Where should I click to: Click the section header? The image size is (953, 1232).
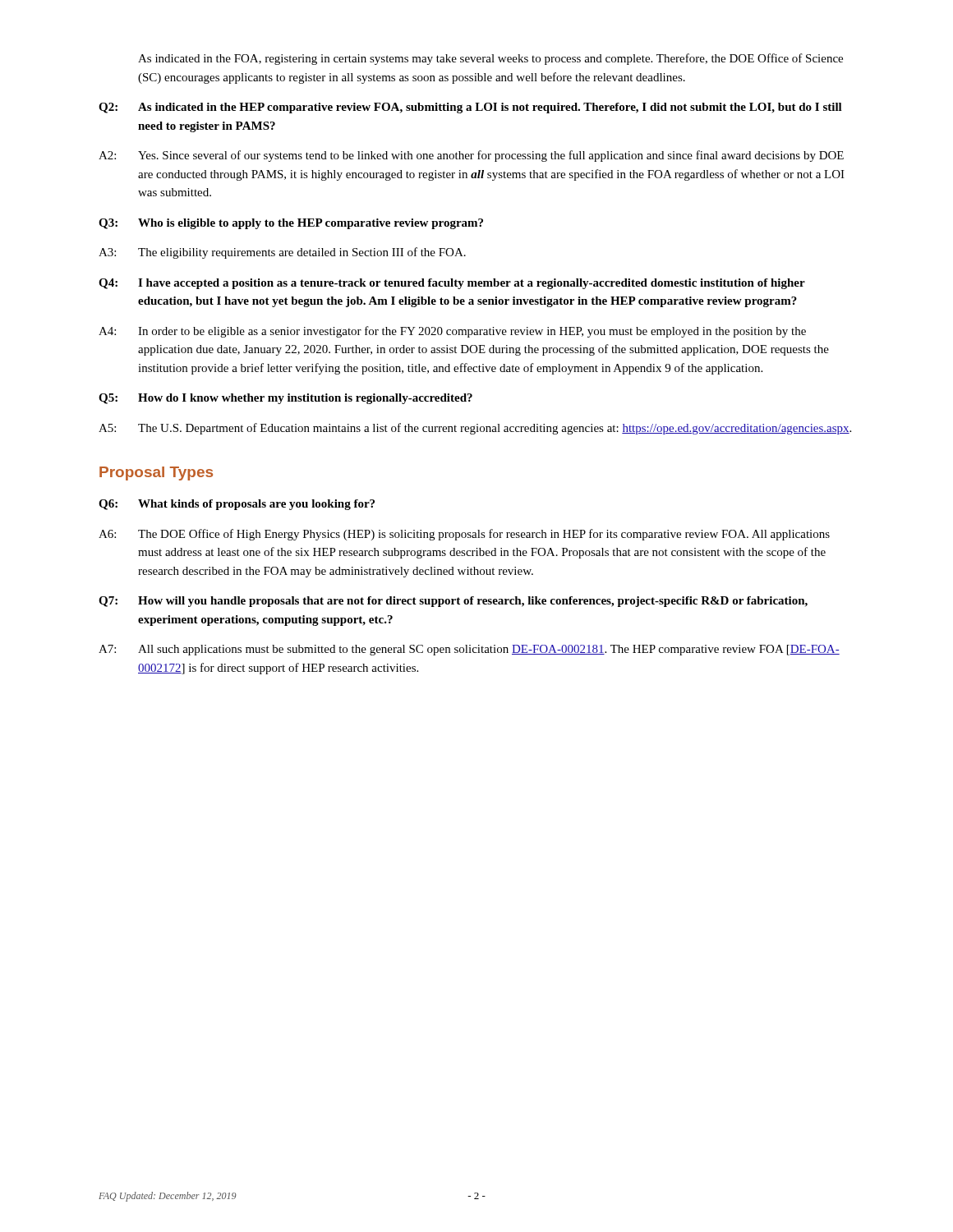156,472
